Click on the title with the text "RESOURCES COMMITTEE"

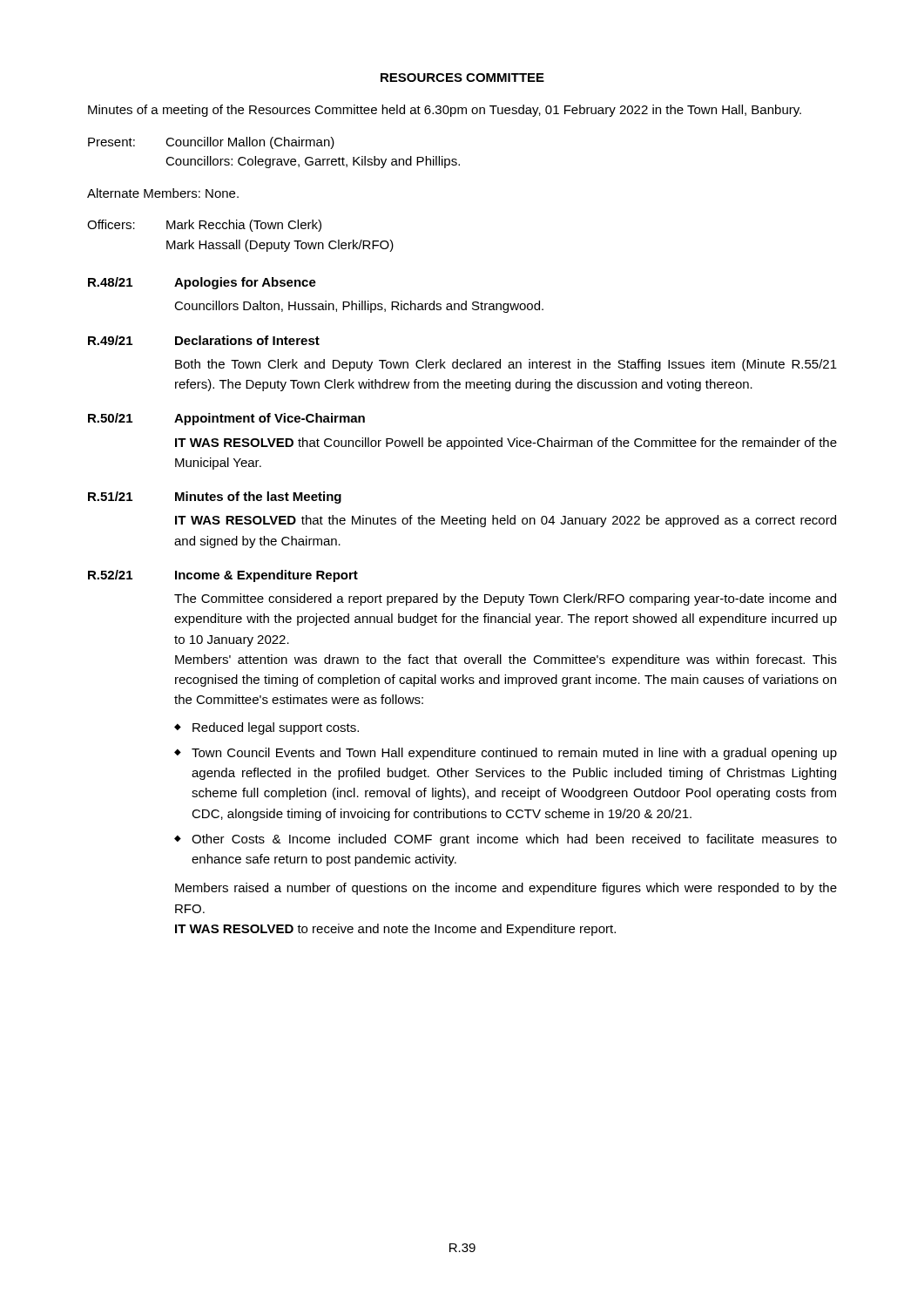tap(462, 77)
